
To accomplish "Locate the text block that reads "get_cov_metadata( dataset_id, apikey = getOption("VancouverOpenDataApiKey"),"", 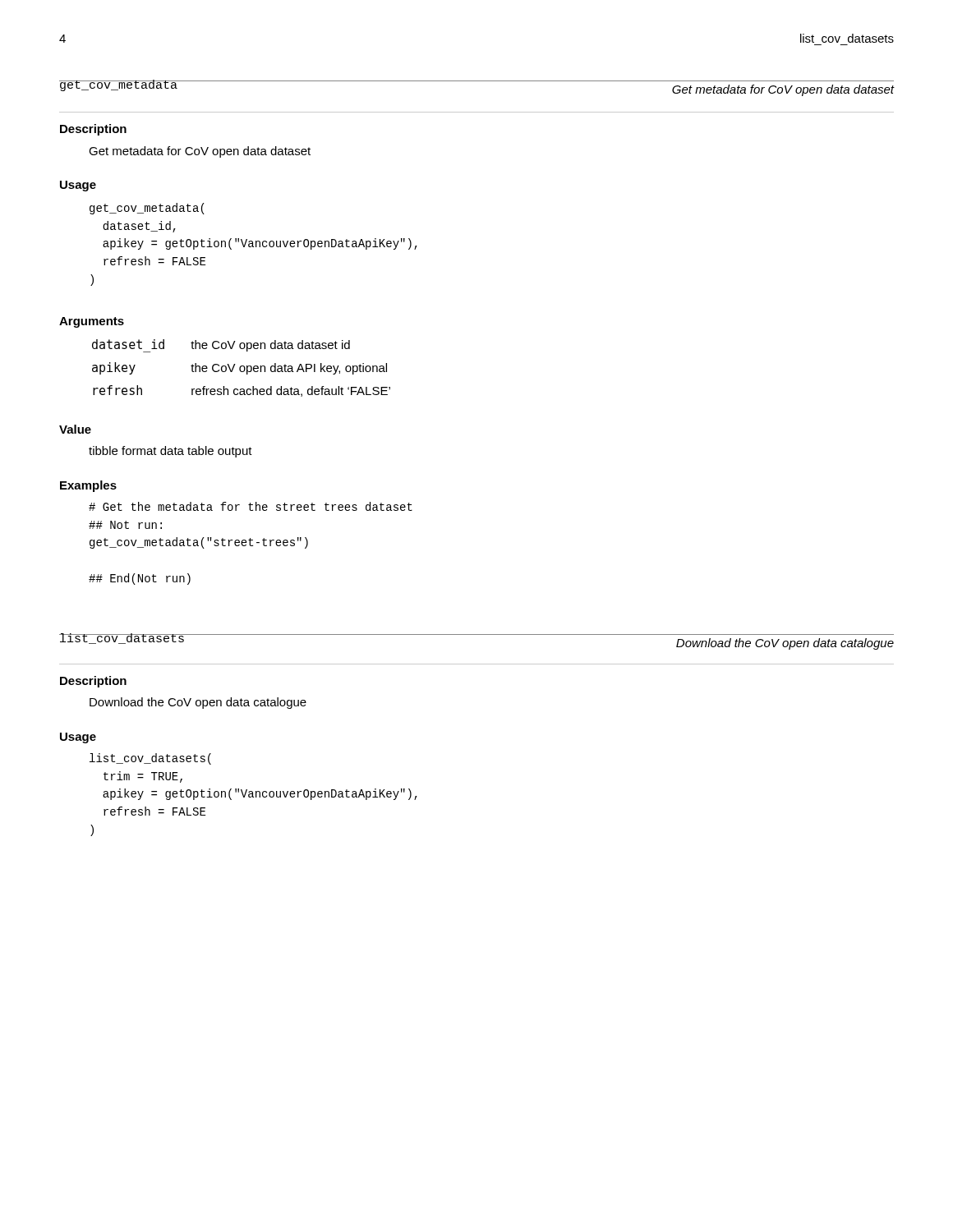I will [254, 244].
